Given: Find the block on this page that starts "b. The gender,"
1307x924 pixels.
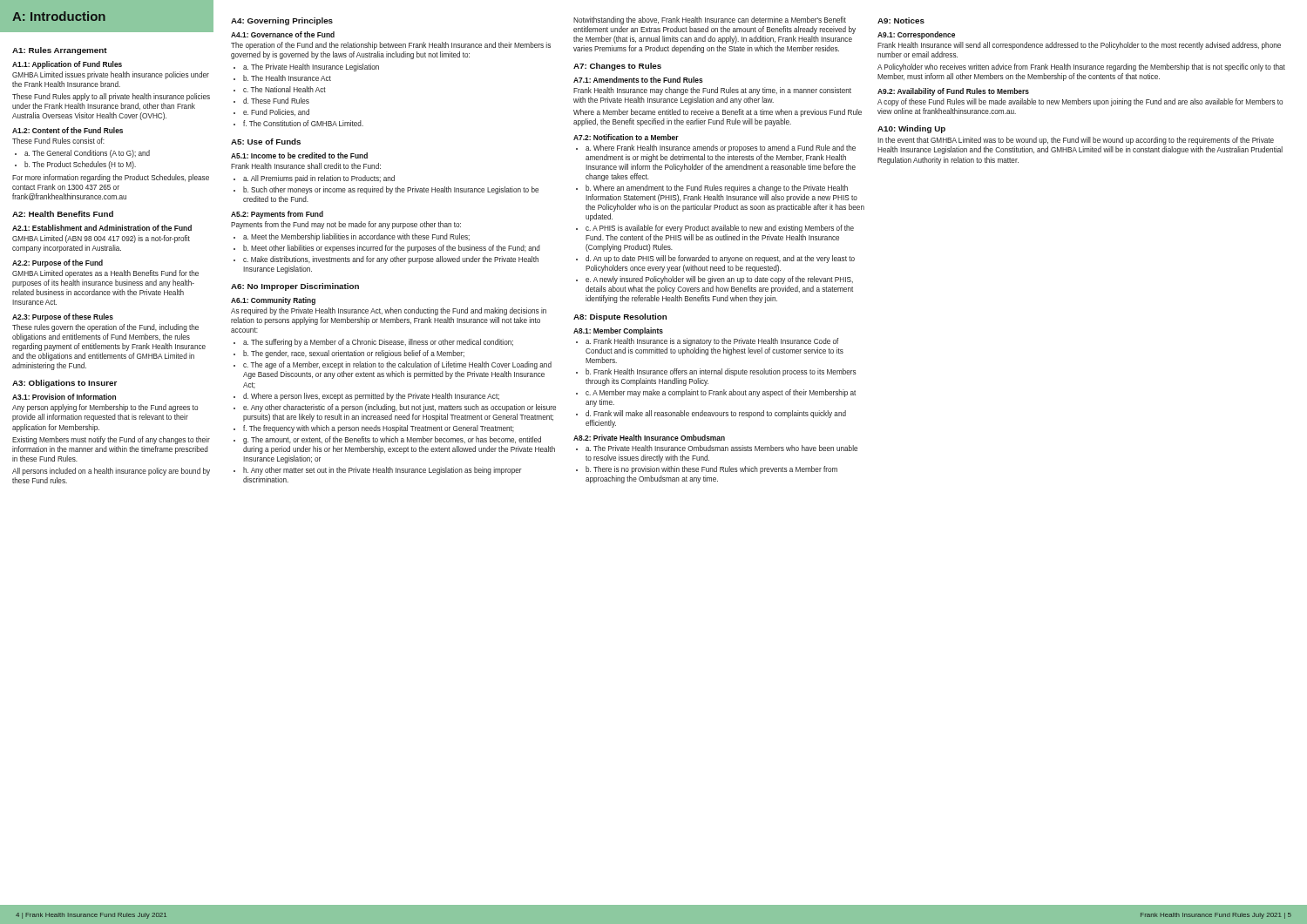Looking at the screenshot, I should (x=354, y=354).
